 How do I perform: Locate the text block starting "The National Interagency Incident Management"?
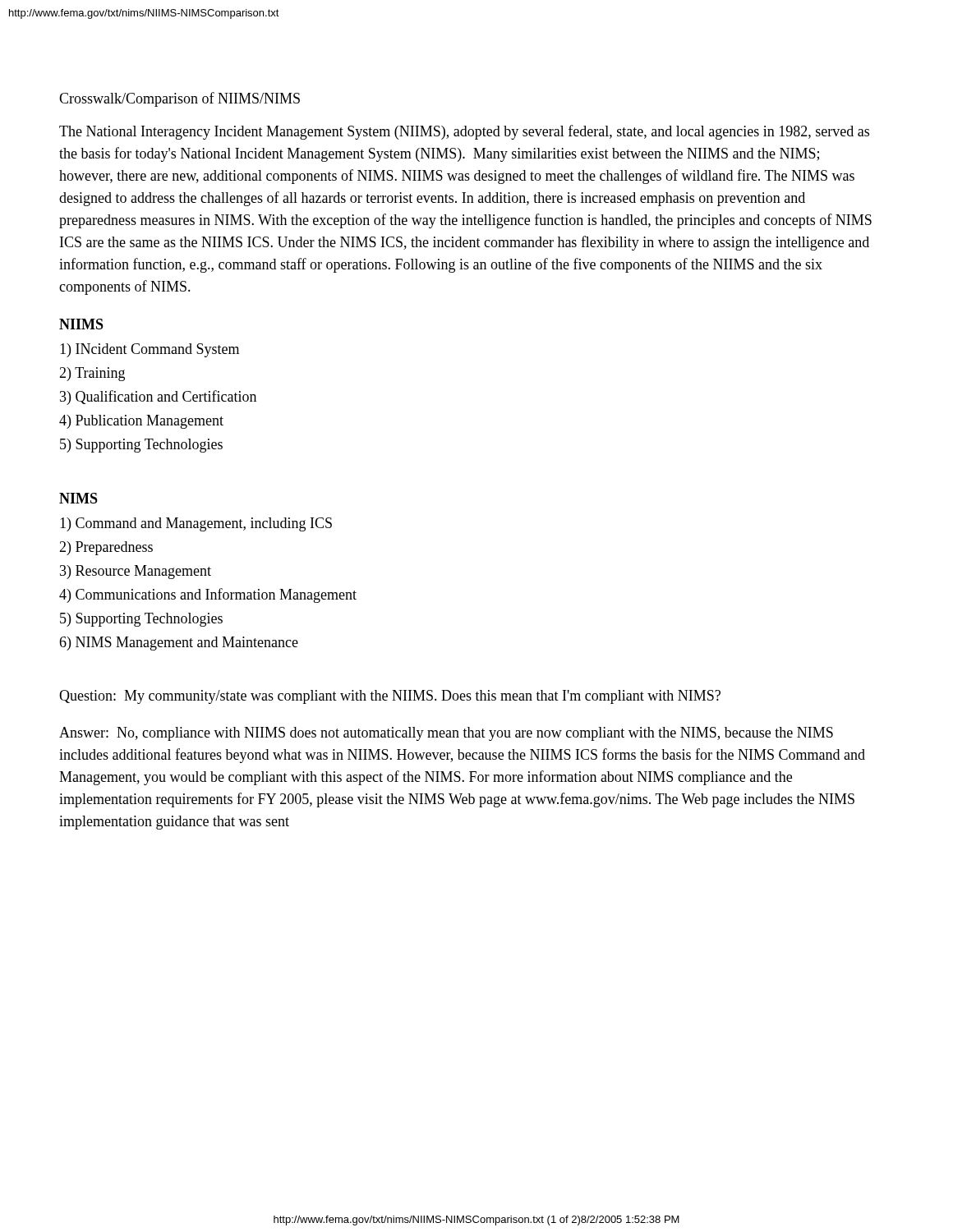[466, 209]
